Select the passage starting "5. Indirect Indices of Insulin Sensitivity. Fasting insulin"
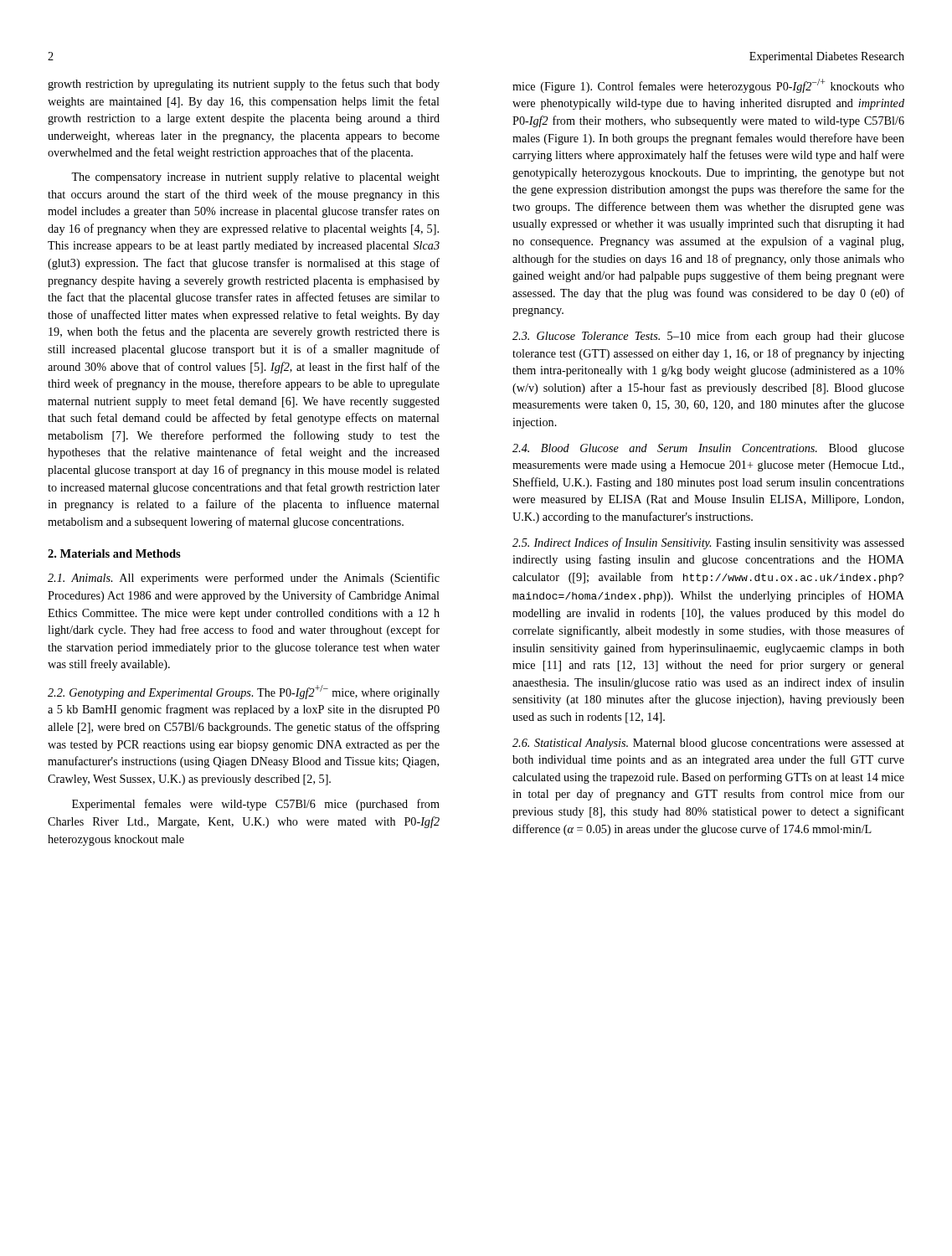The height and width of the screenshot is (1256, 952). click(708, 630)
